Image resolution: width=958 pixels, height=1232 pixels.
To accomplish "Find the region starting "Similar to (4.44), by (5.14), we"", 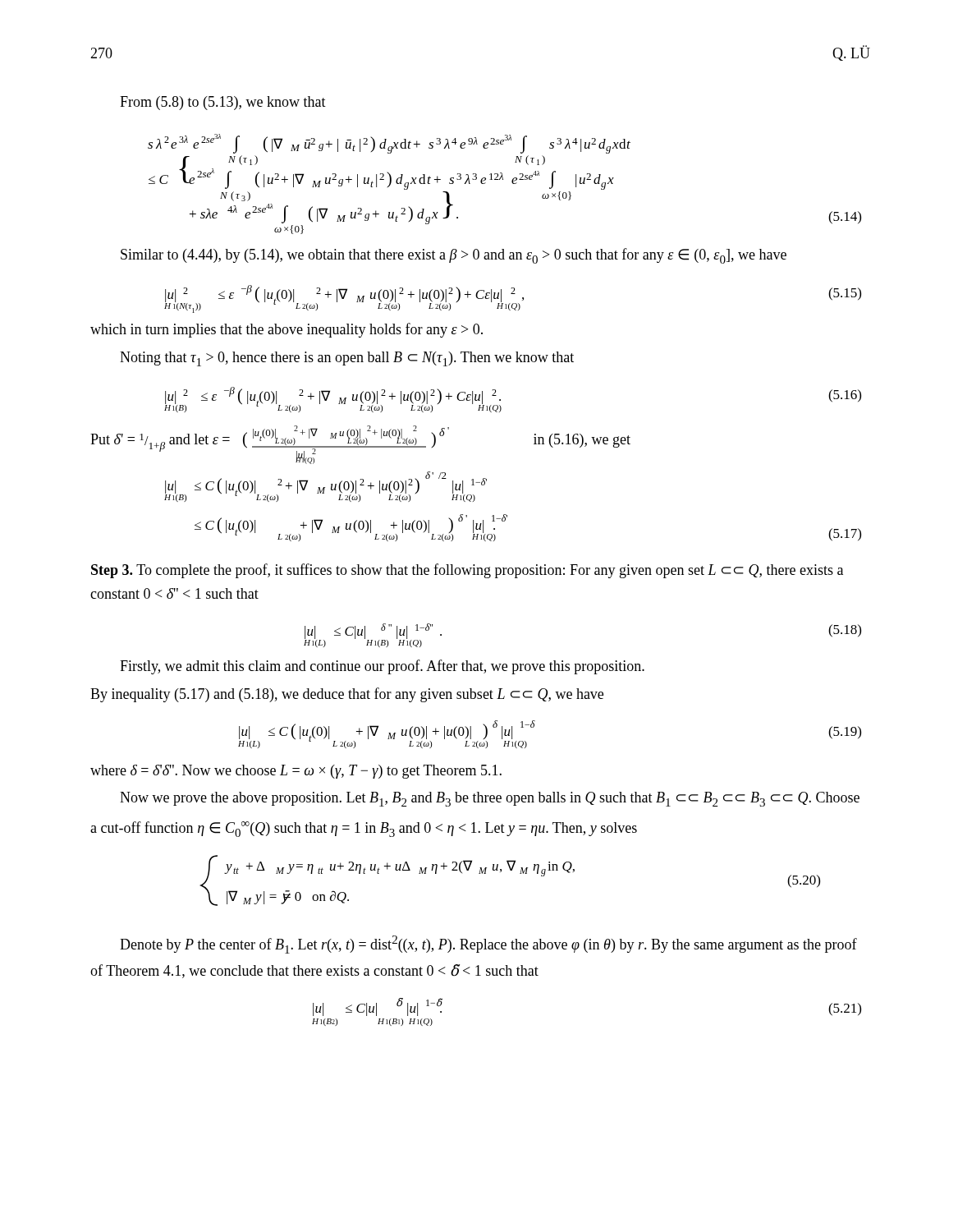I will coord(453,256).
